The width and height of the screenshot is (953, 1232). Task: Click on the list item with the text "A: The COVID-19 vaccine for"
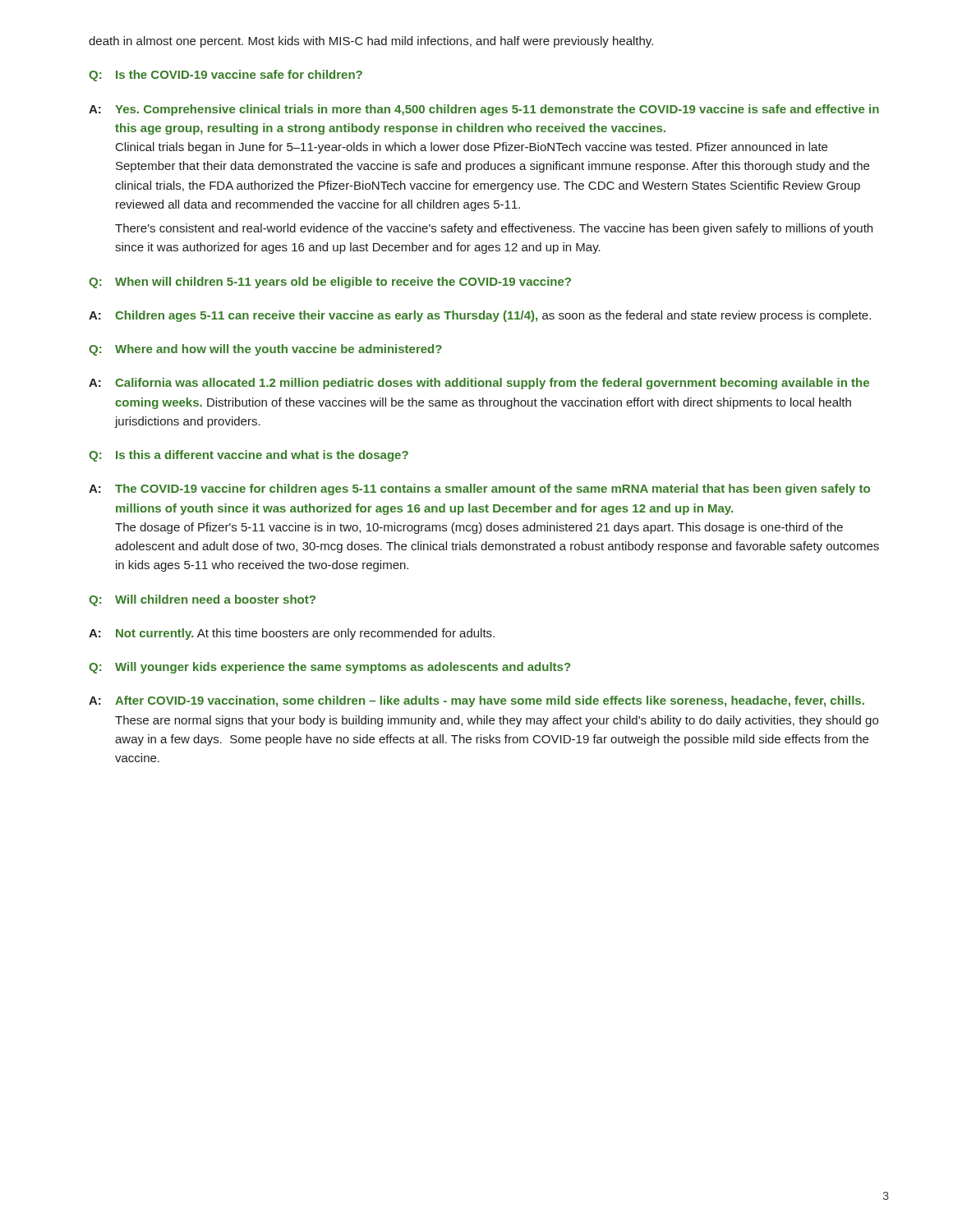point(489,527)
